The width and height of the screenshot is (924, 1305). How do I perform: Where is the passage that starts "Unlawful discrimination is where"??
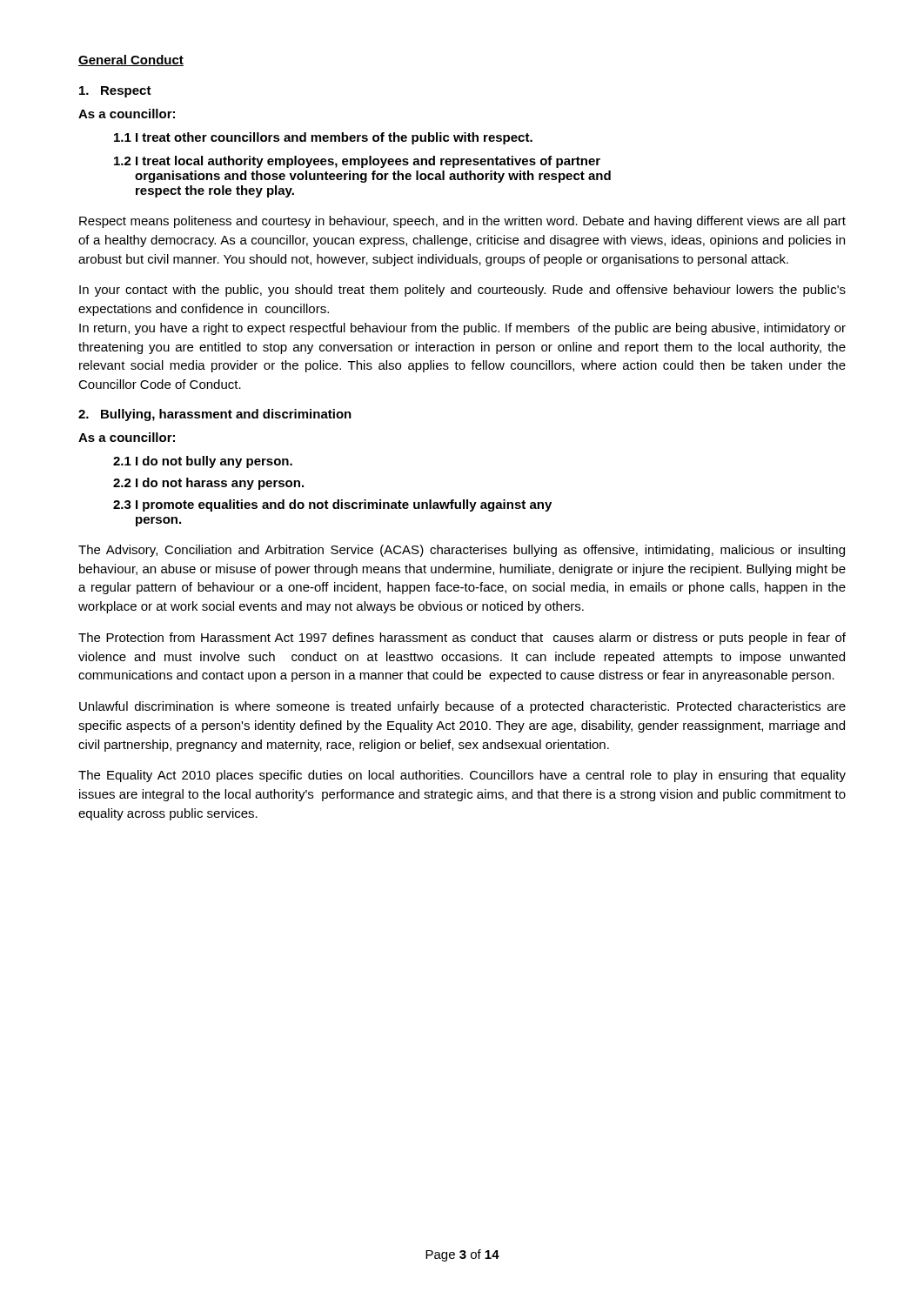462,725
